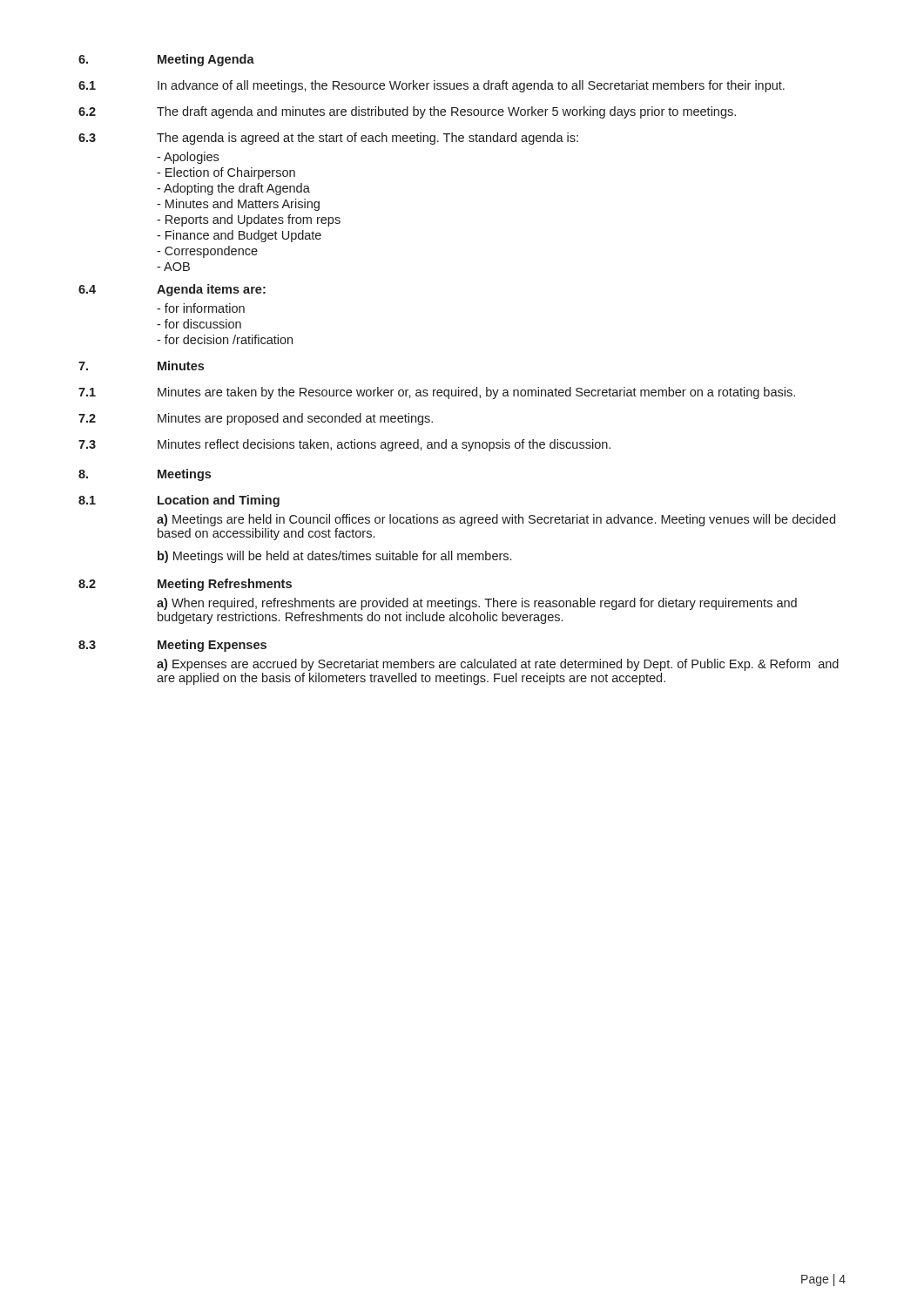924x1307 pixels.
Task: Click on the text block starting "b) Meetings will be held at dates/times suitable"
Action: pyautogui.click(x=501, y=556)
